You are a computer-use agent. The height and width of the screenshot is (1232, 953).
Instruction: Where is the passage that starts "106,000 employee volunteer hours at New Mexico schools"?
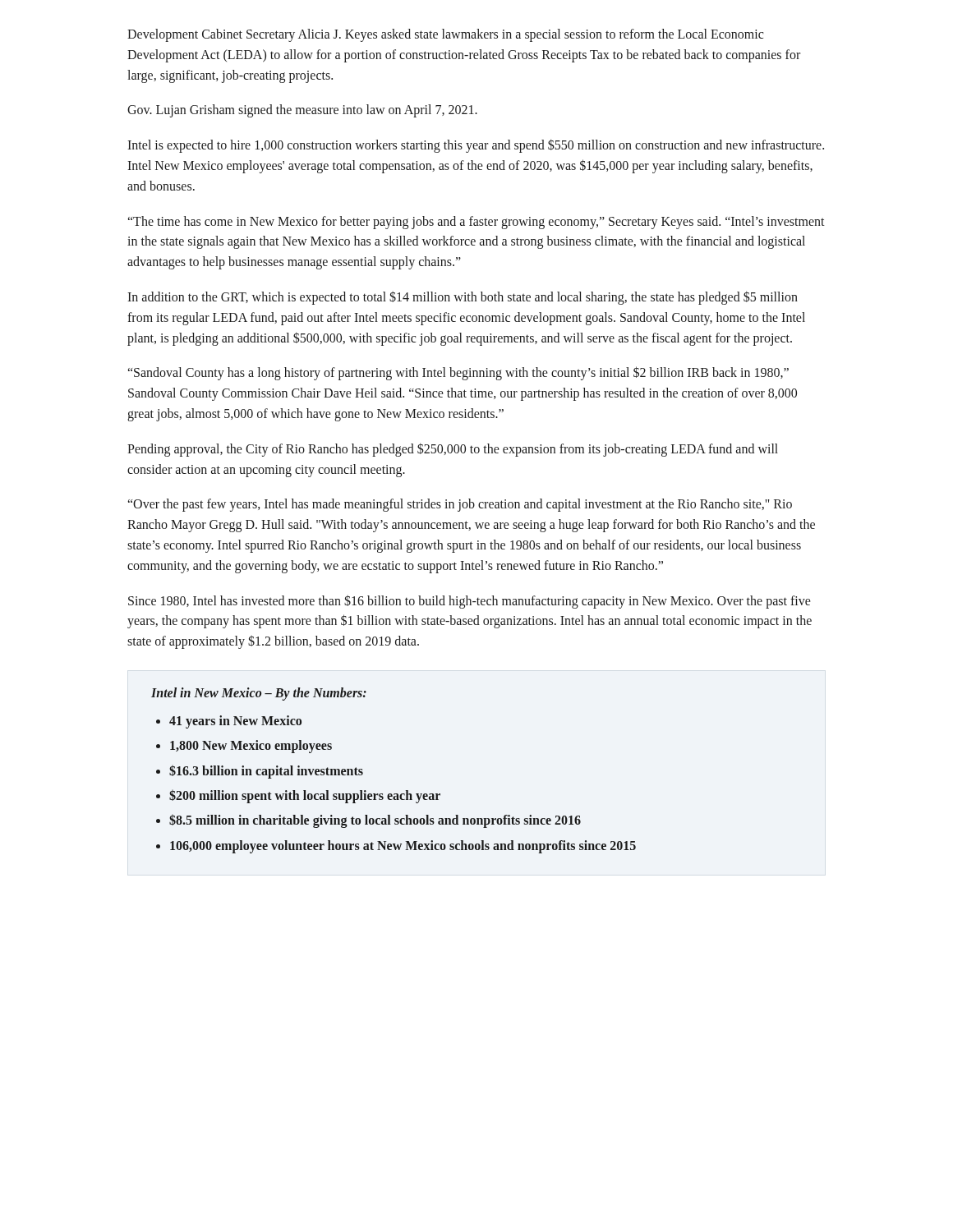pos(403,845)
